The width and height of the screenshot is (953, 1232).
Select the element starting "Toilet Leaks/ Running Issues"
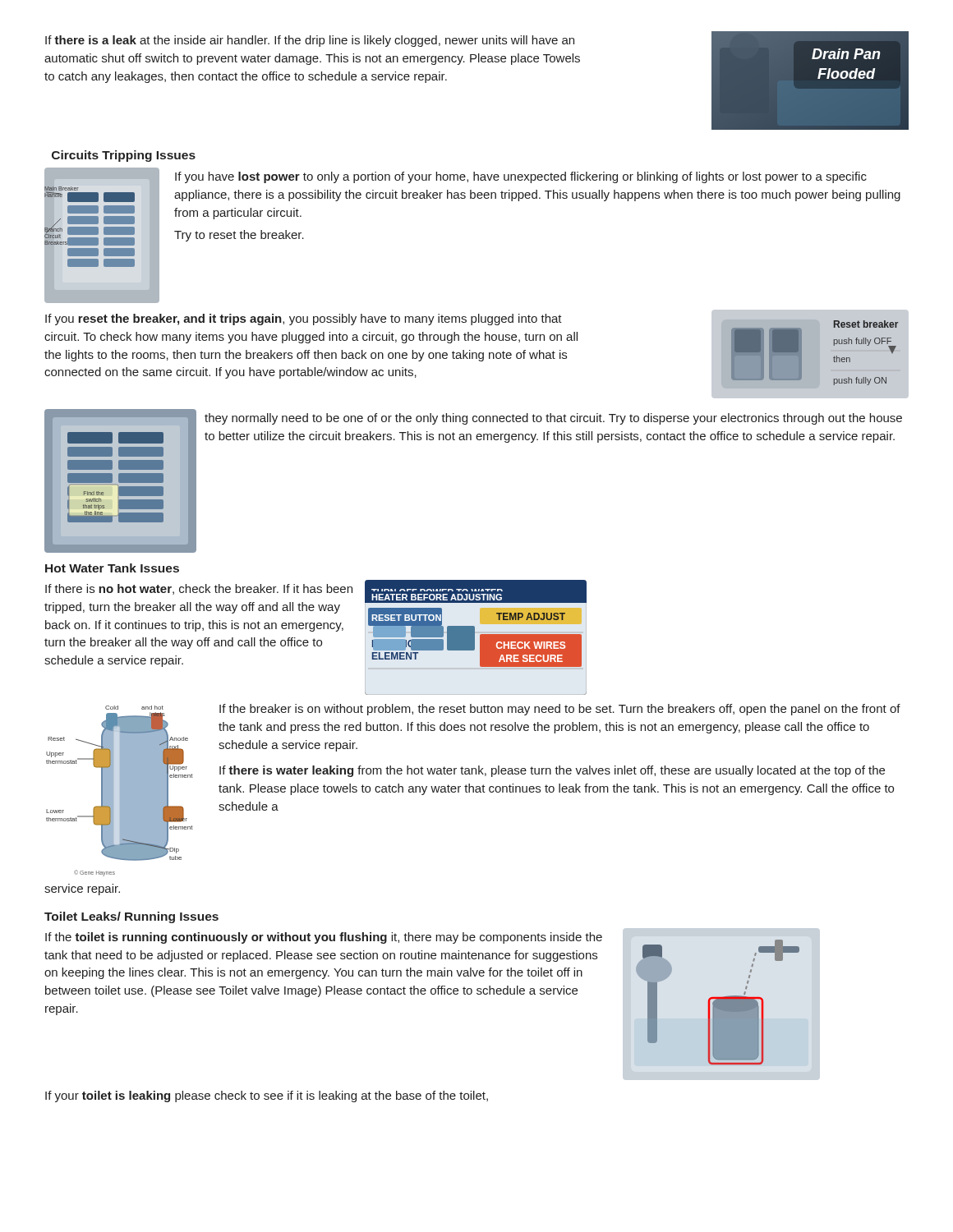click(132, 916)
